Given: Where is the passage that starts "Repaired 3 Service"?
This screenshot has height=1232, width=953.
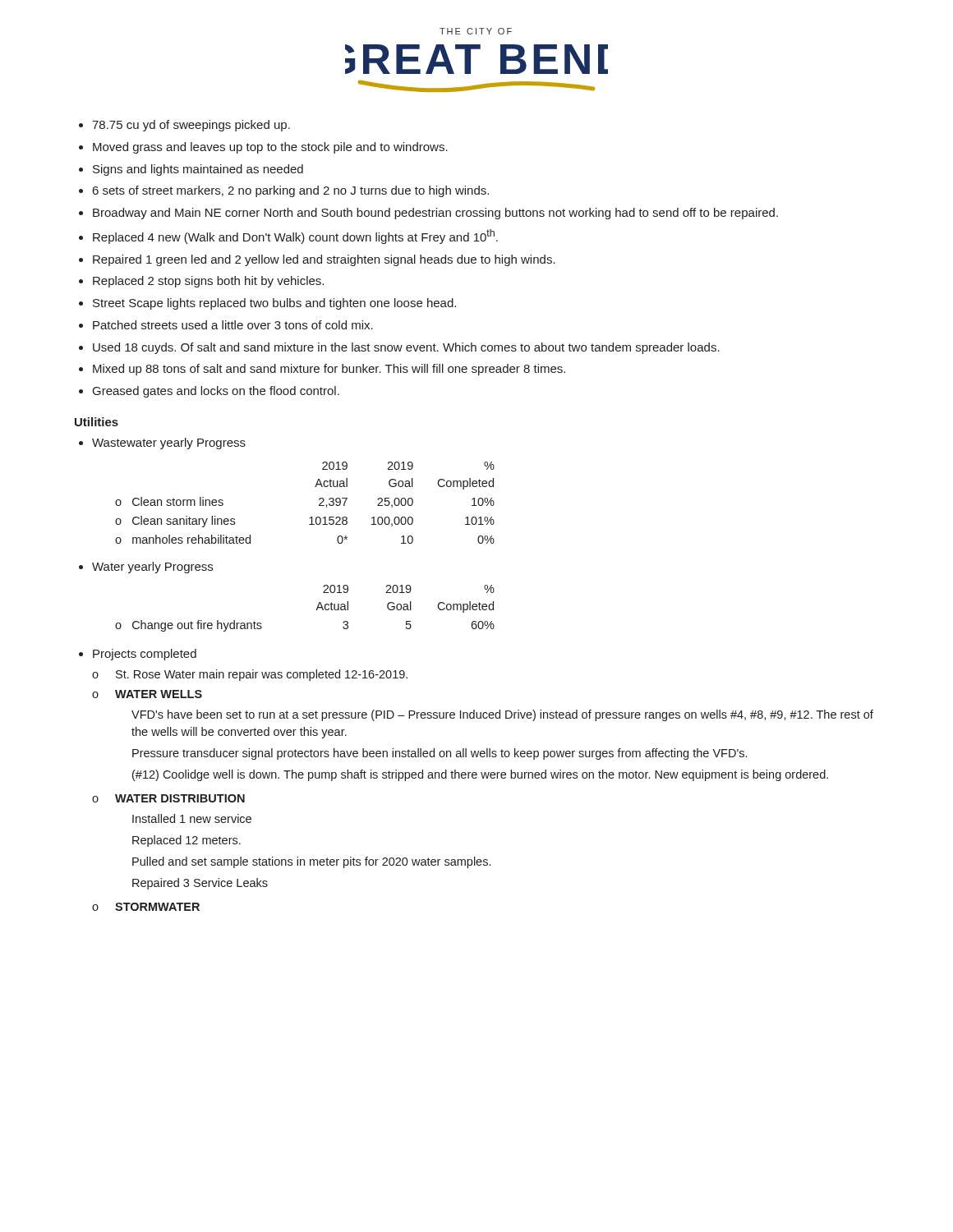Looking at the screenshot, I should click(200, 883).
